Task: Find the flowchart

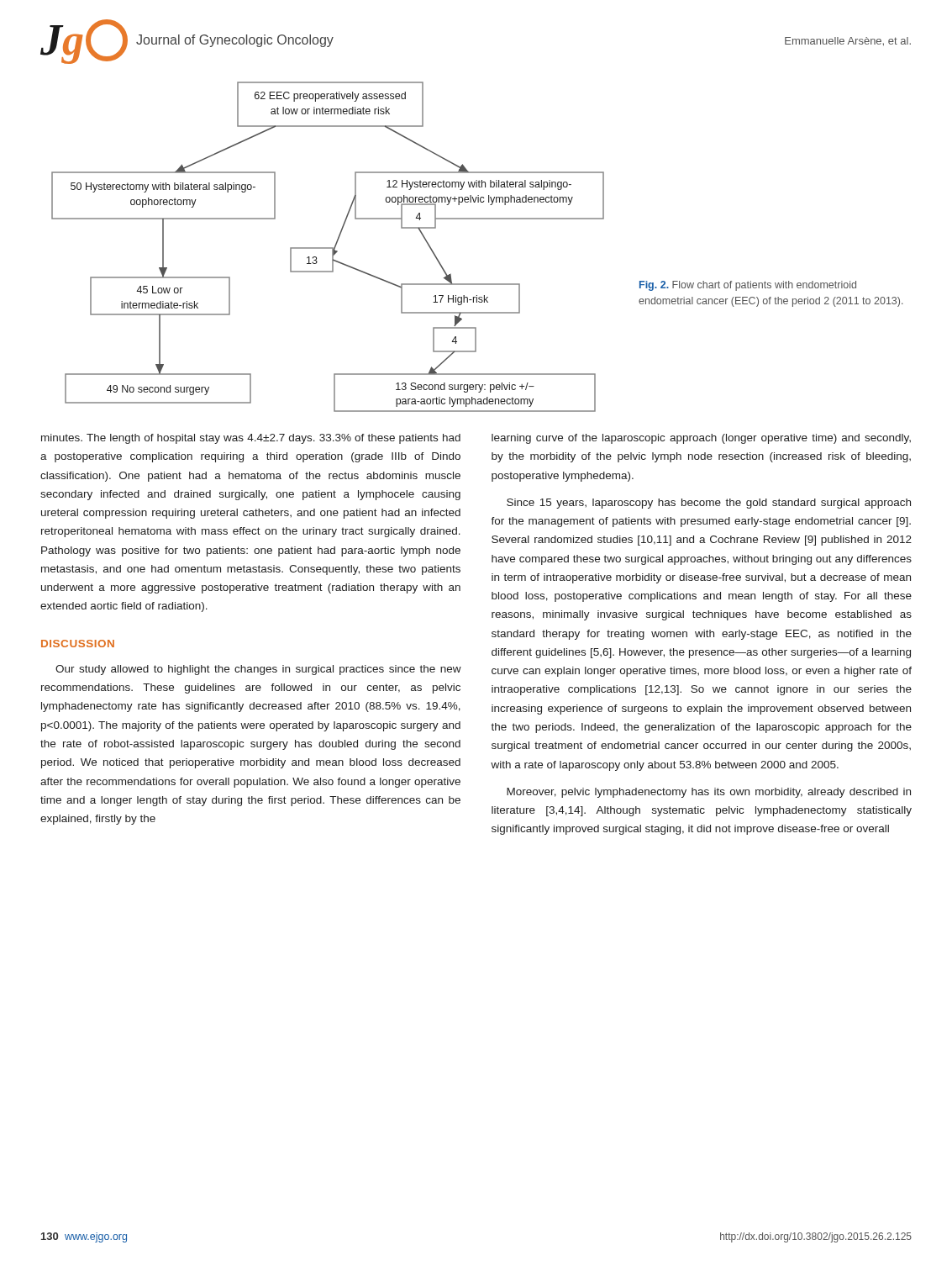Action: point(334,248)
